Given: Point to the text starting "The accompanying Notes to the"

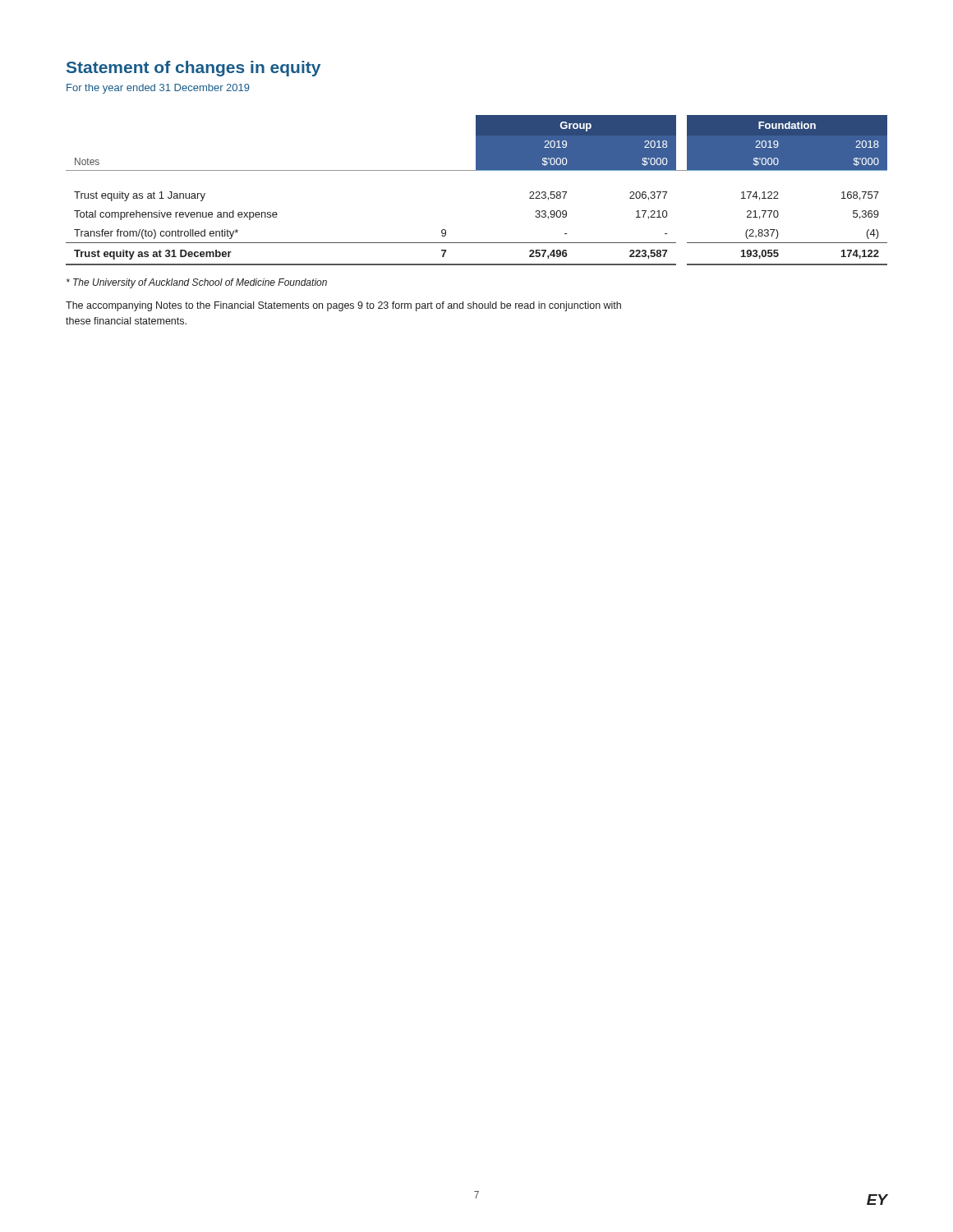Looking at the screenshot, I should [344, 313].
